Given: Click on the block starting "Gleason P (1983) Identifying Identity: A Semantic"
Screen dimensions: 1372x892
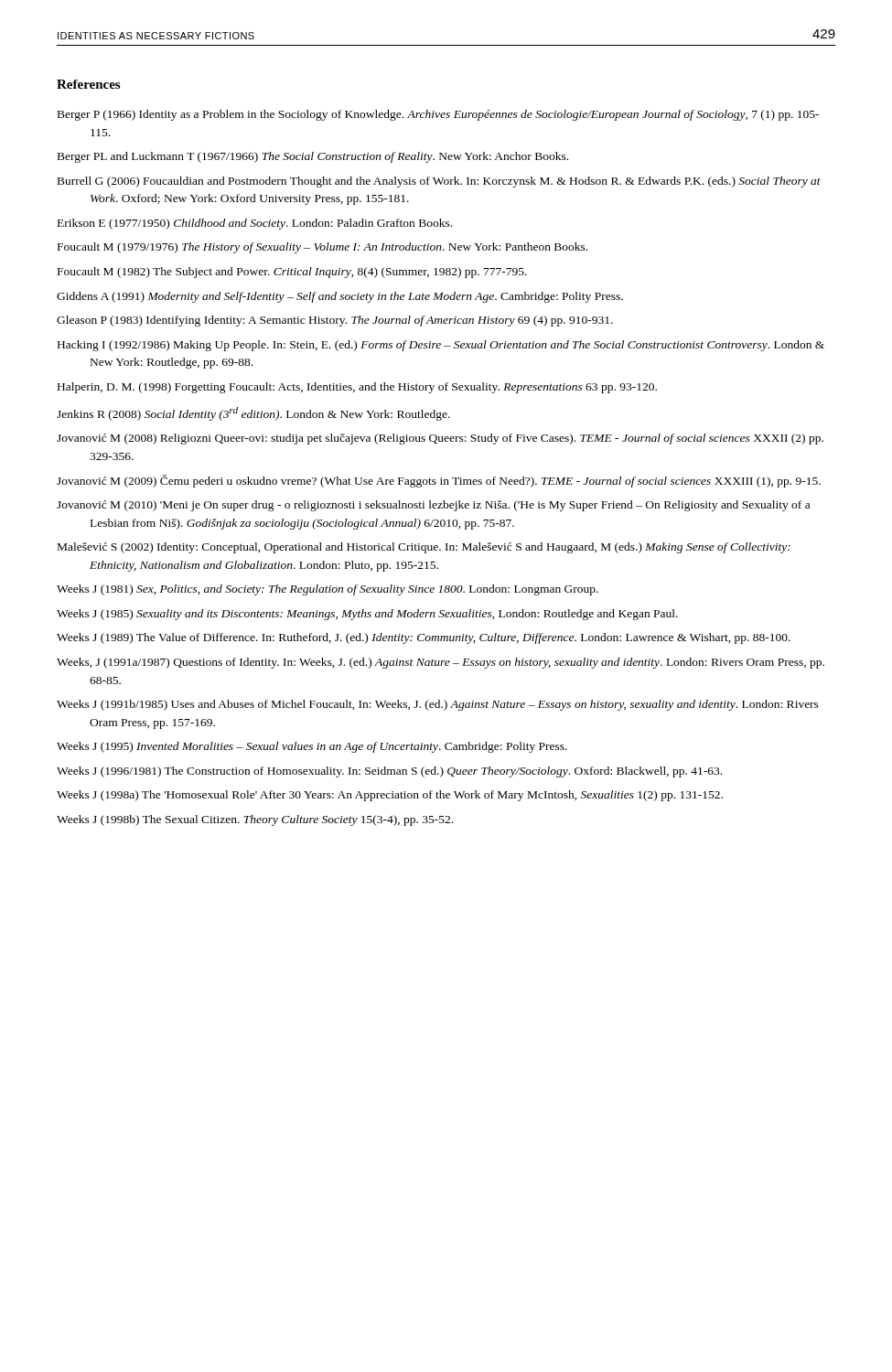Looking at the screenshot, I should 335,320.
